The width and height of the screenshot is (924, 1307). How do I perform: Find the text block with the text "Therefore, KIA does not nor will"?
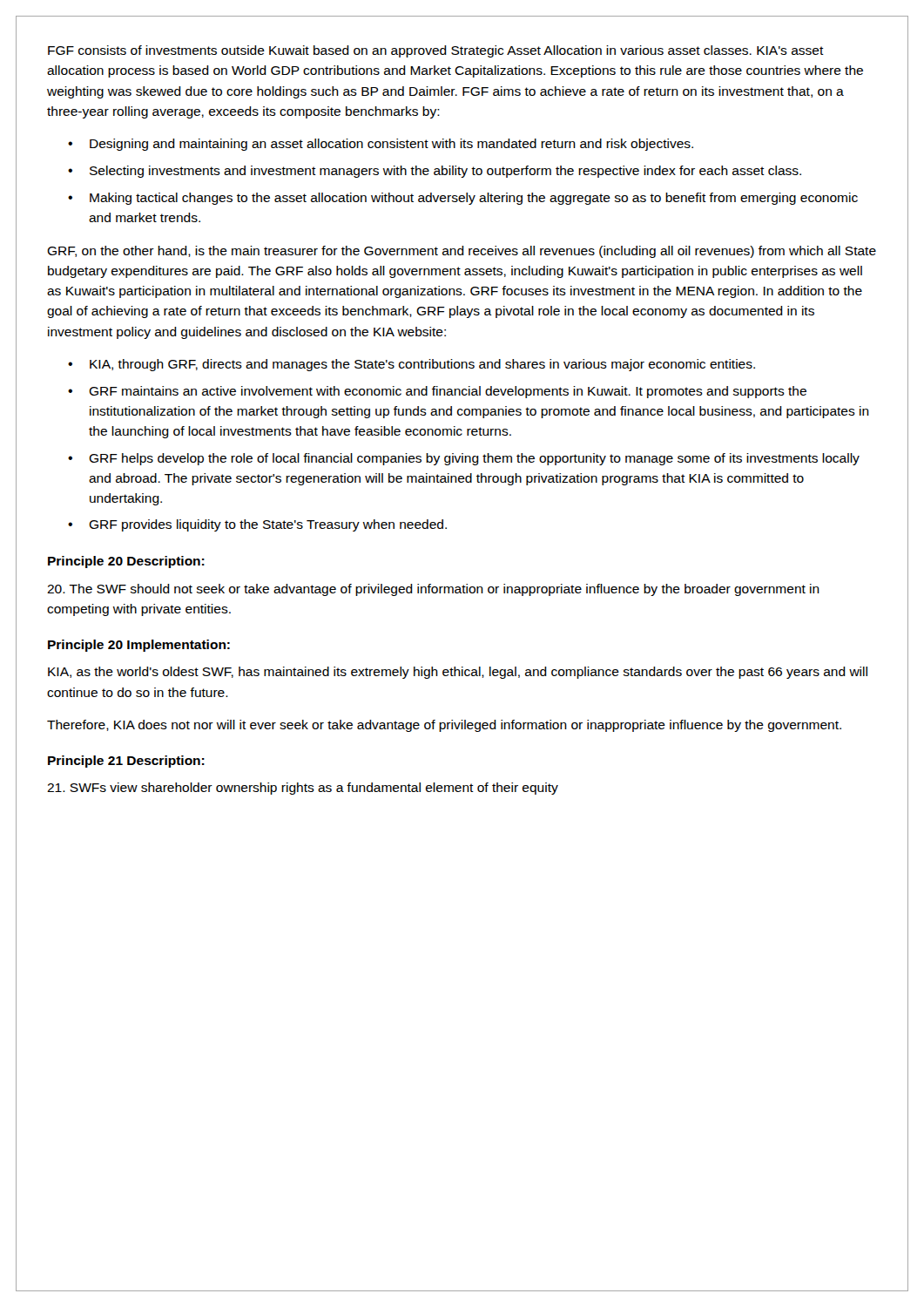[445, 724]
